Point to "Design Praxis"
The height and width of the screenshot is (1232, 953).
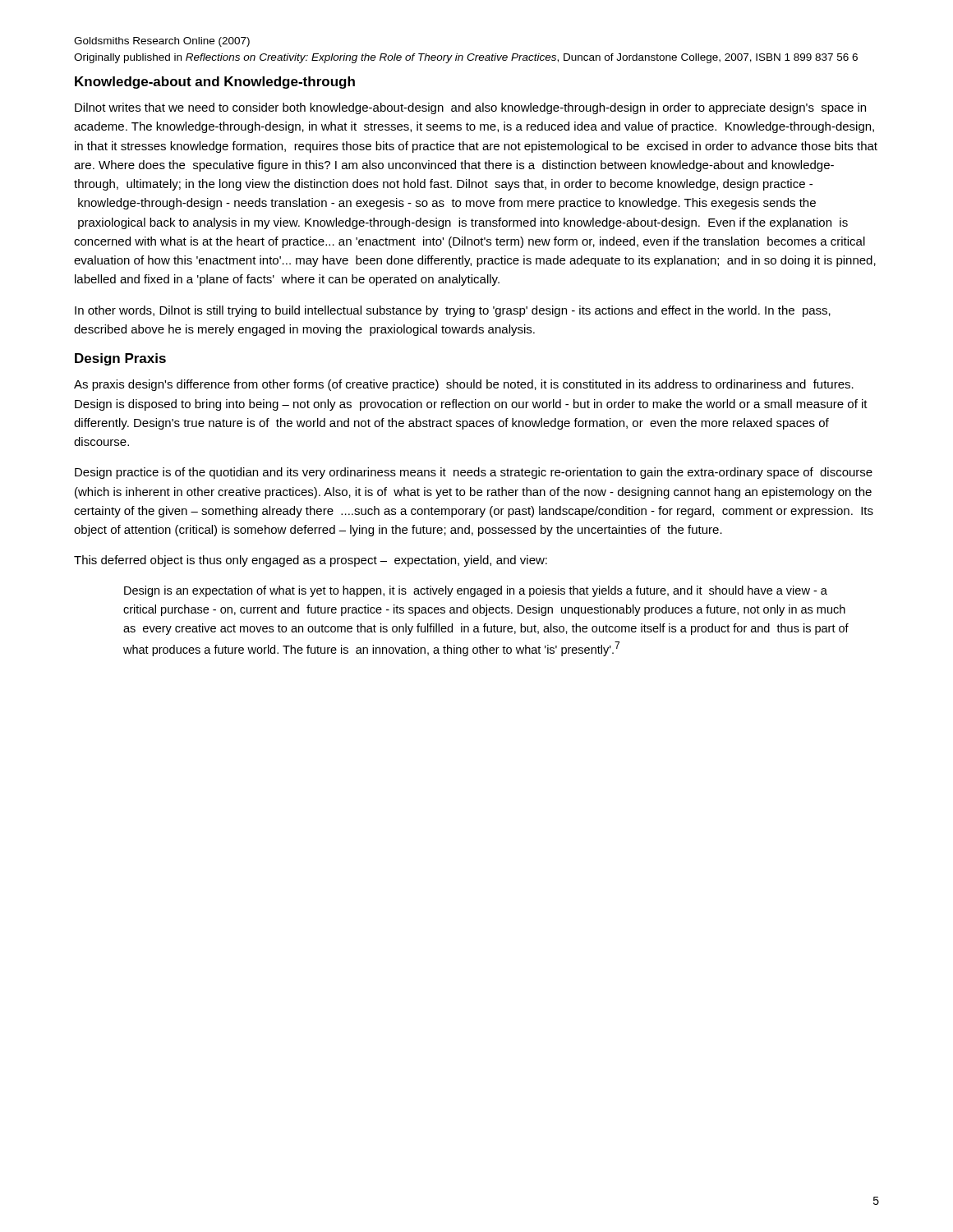120,359
